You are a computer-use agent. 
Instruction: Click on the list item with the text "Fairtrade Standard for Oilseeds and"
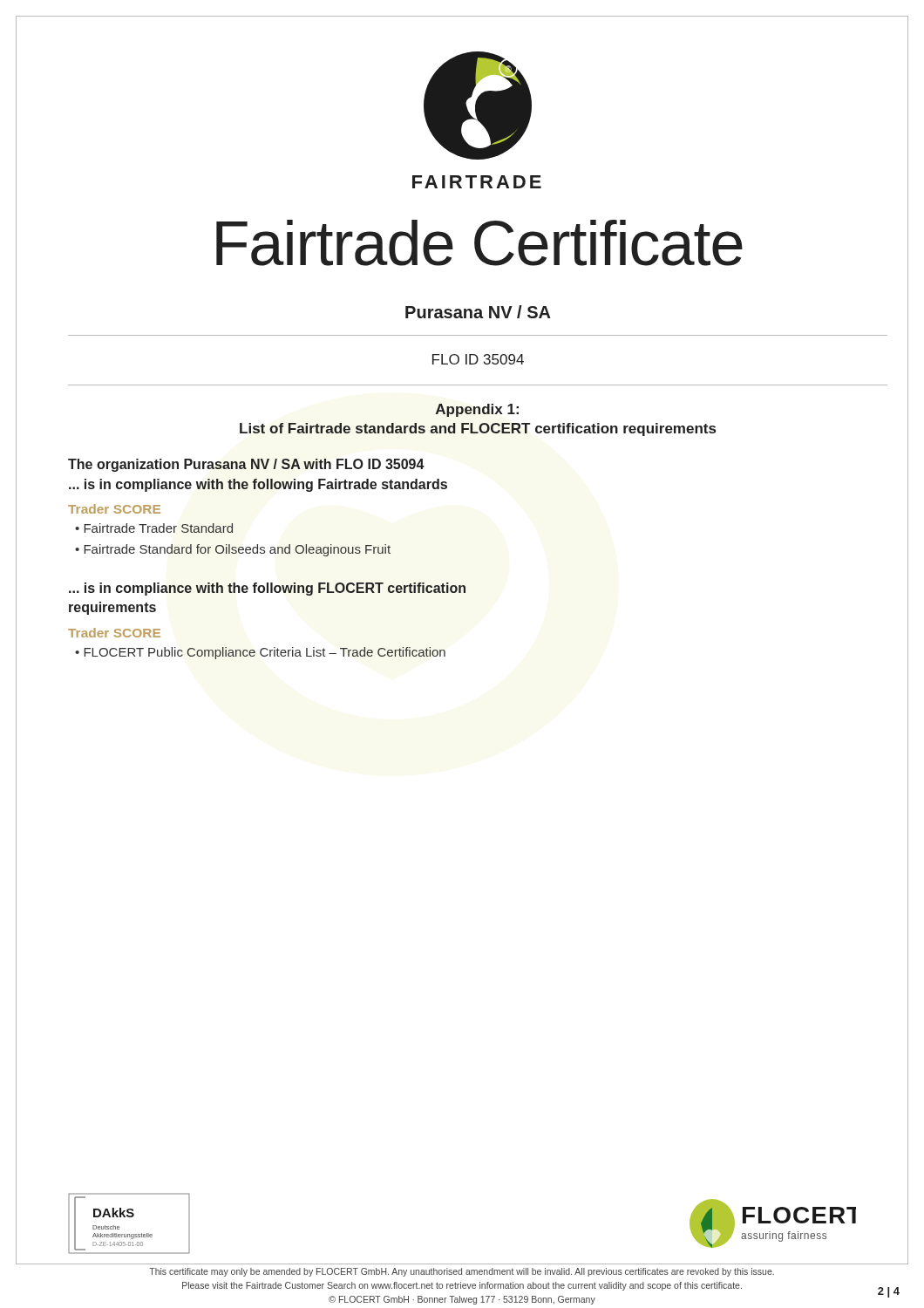coord(237,549)
